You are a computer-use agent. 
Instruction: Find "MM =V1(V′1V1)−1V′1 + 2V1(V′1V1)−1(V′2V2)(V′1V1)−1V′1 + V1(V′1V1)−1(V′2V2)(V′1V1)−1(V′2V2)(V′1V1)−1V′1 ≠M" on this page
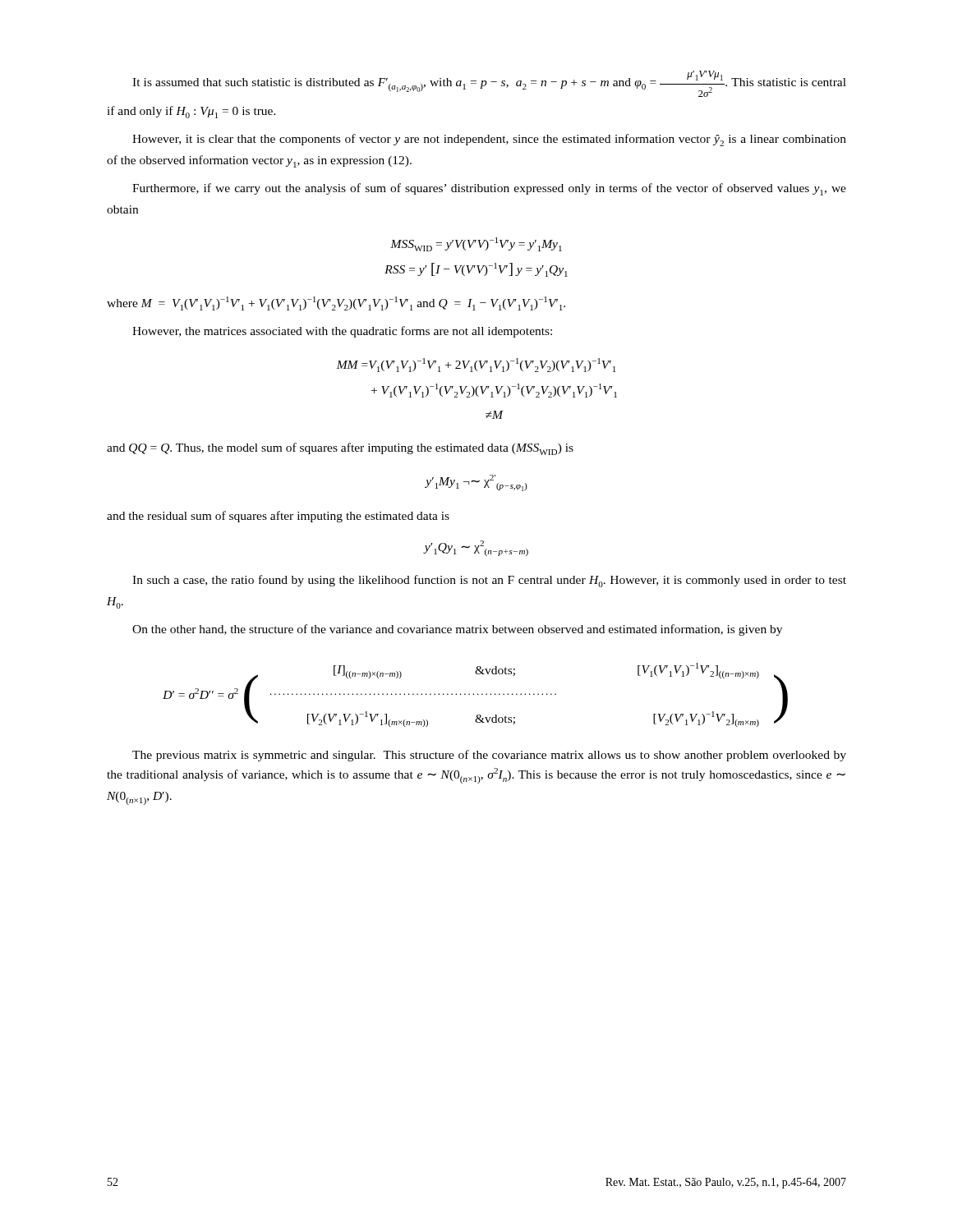click(x=476, y=390)
